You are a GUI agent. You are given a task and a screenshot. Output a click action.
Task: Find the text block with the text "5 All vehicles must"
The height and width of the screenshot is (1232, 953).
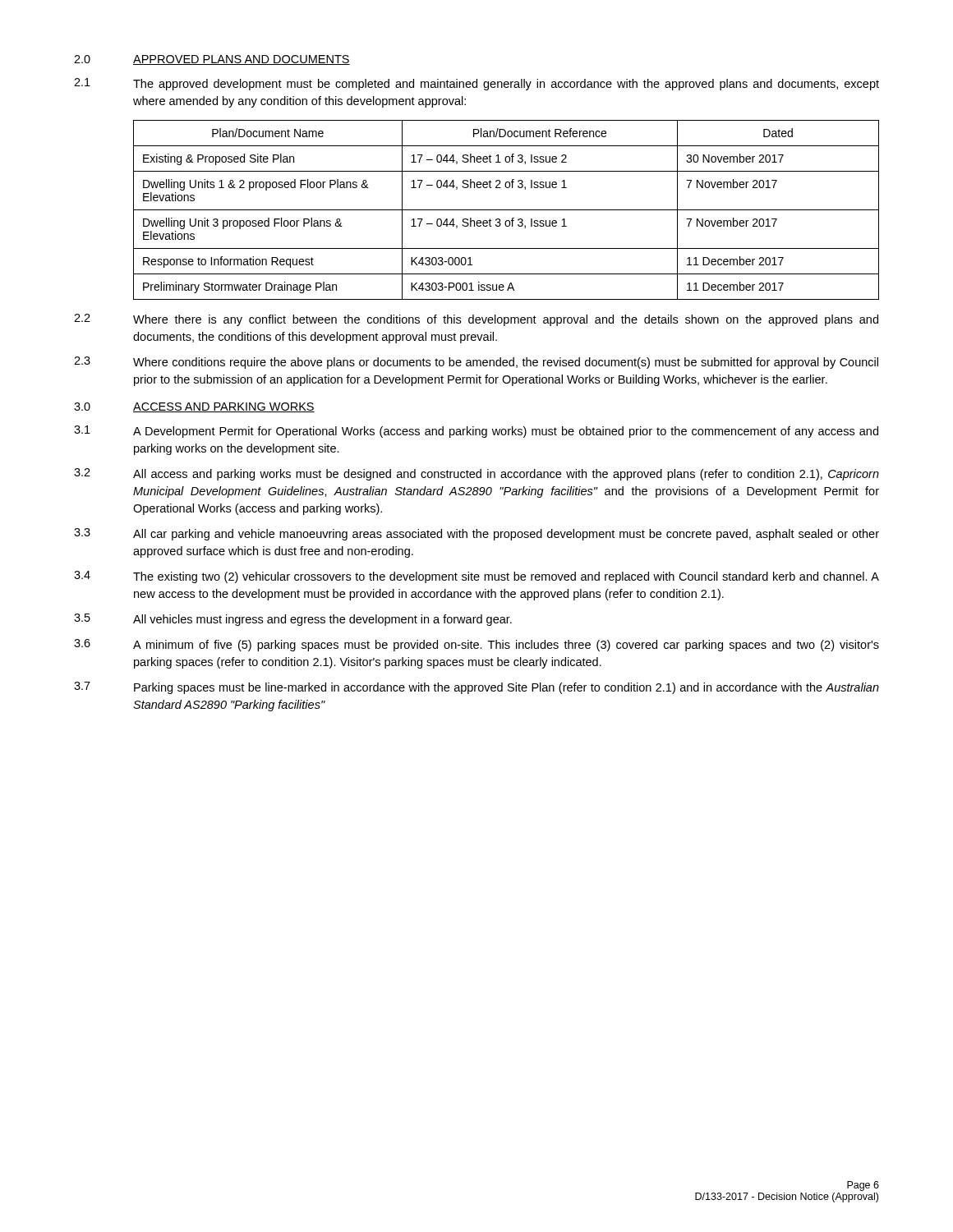(293, 620)
